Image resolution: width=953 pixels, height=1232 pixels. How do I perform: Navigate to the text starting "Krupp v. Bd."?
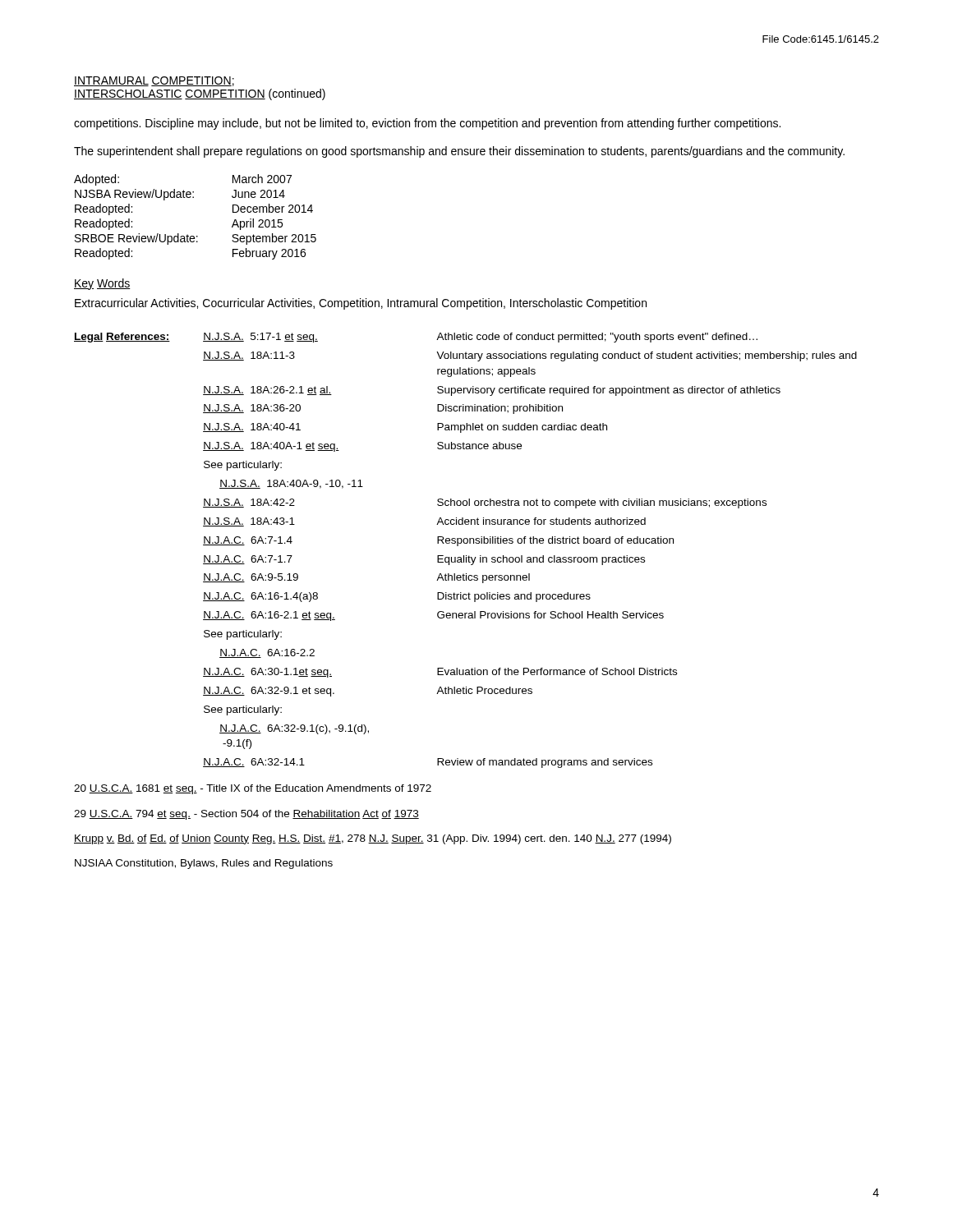[x=373, y=838]
